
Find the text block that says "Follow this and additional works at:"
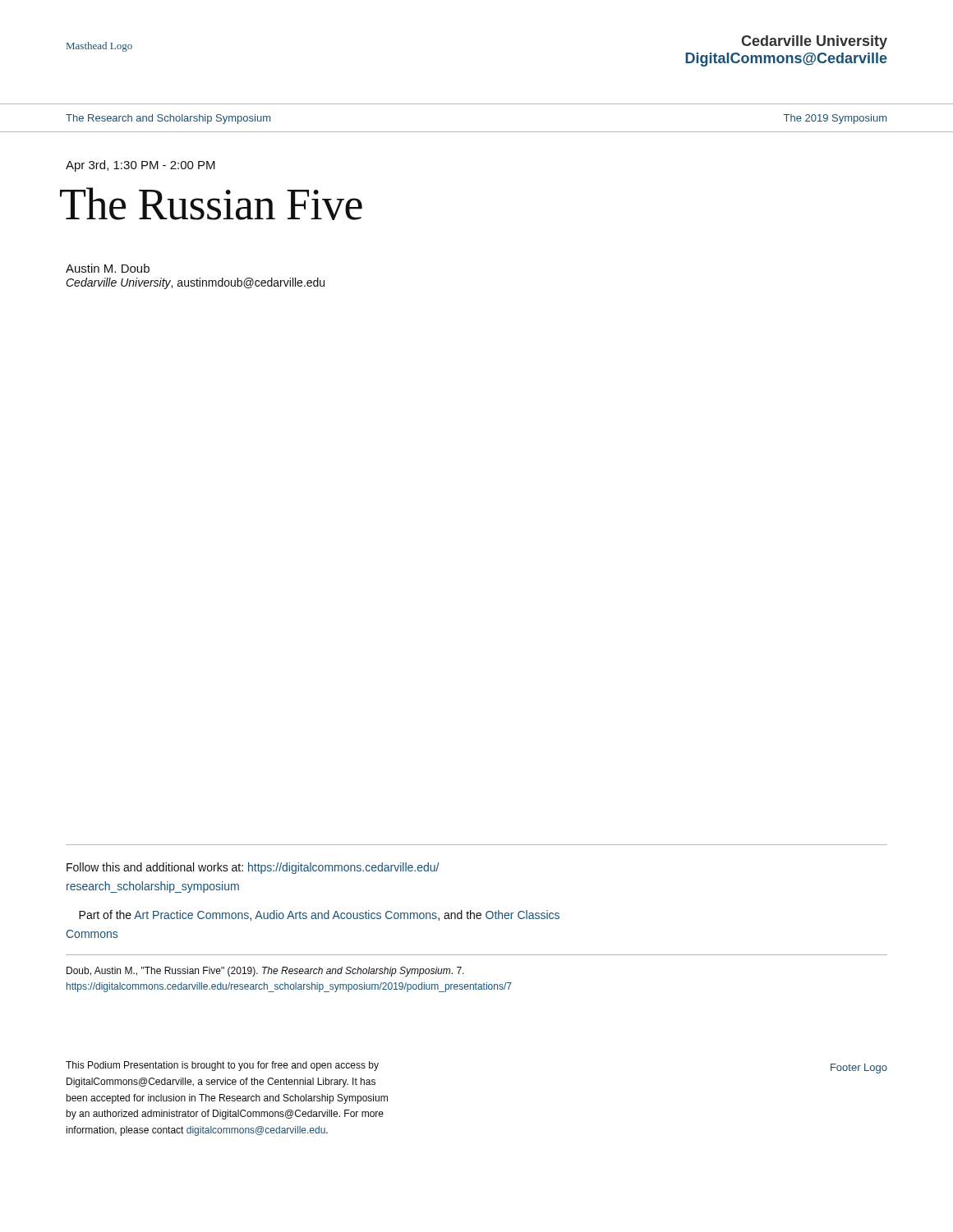(x=252, y=877)
